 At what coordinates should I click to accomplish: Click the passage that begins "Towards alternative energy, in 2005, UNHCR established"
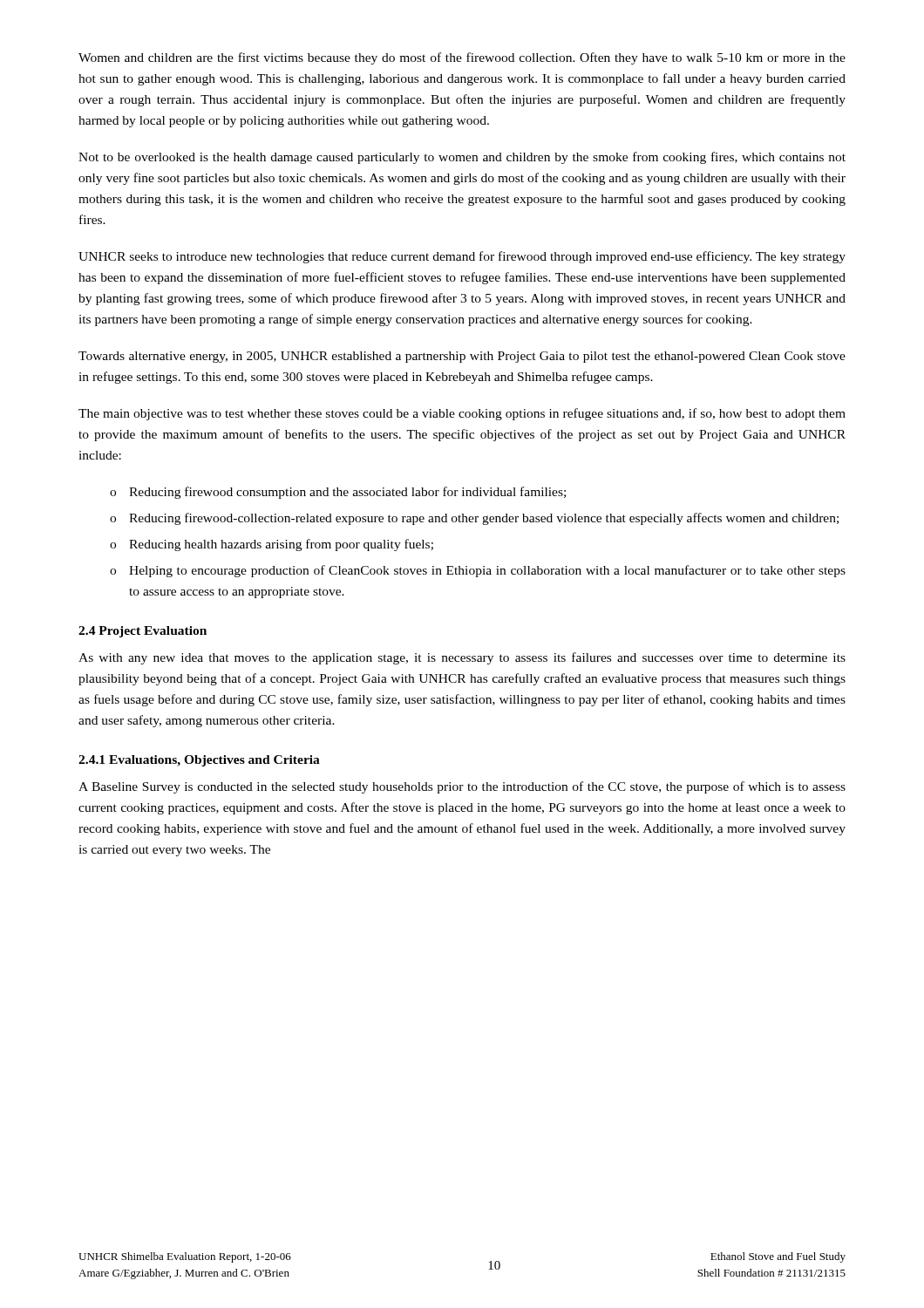click(462, 366)
